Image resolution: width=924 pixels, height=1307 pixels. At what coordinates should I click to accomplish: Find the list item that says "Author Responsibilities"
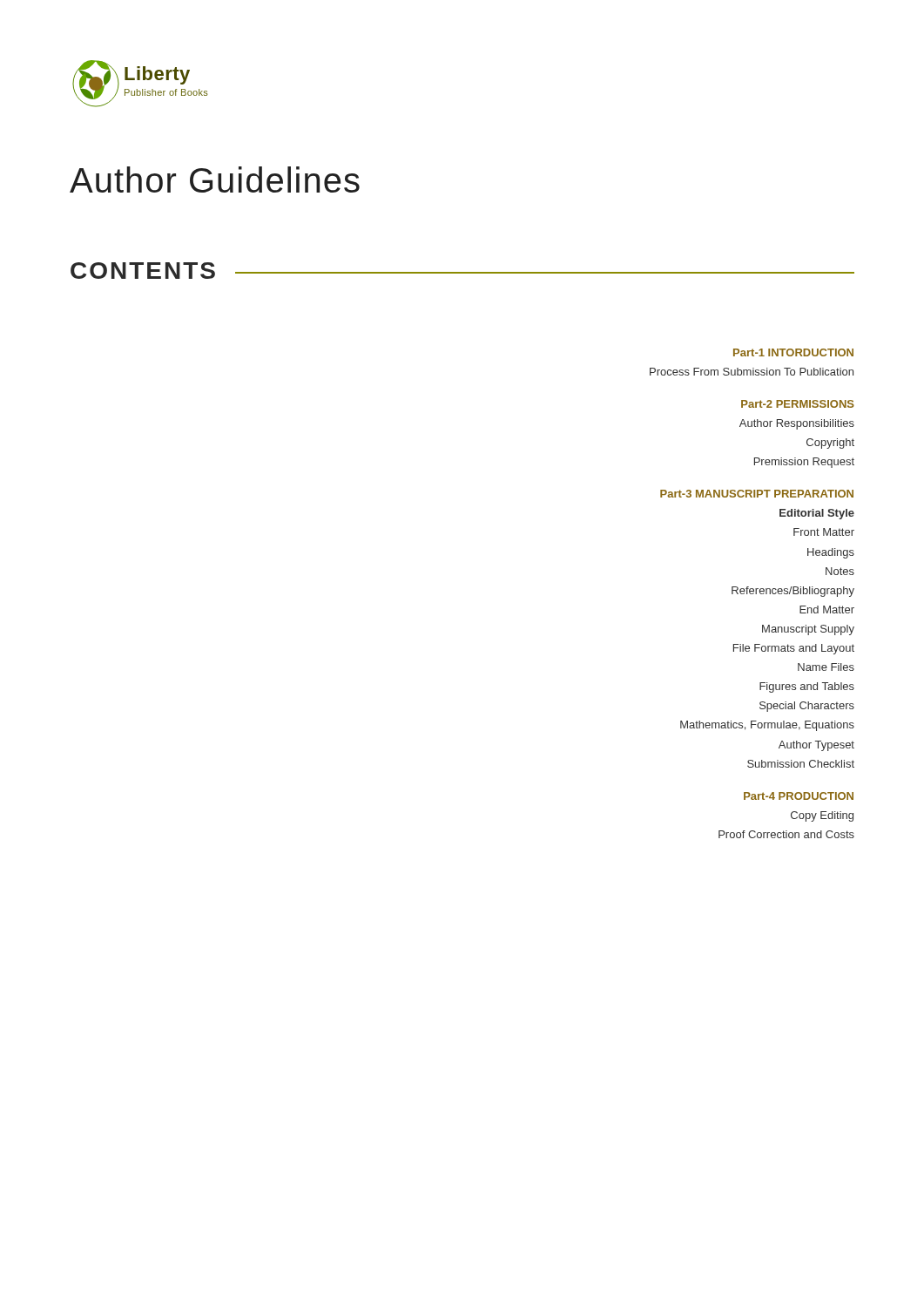[x=797, y=423]
